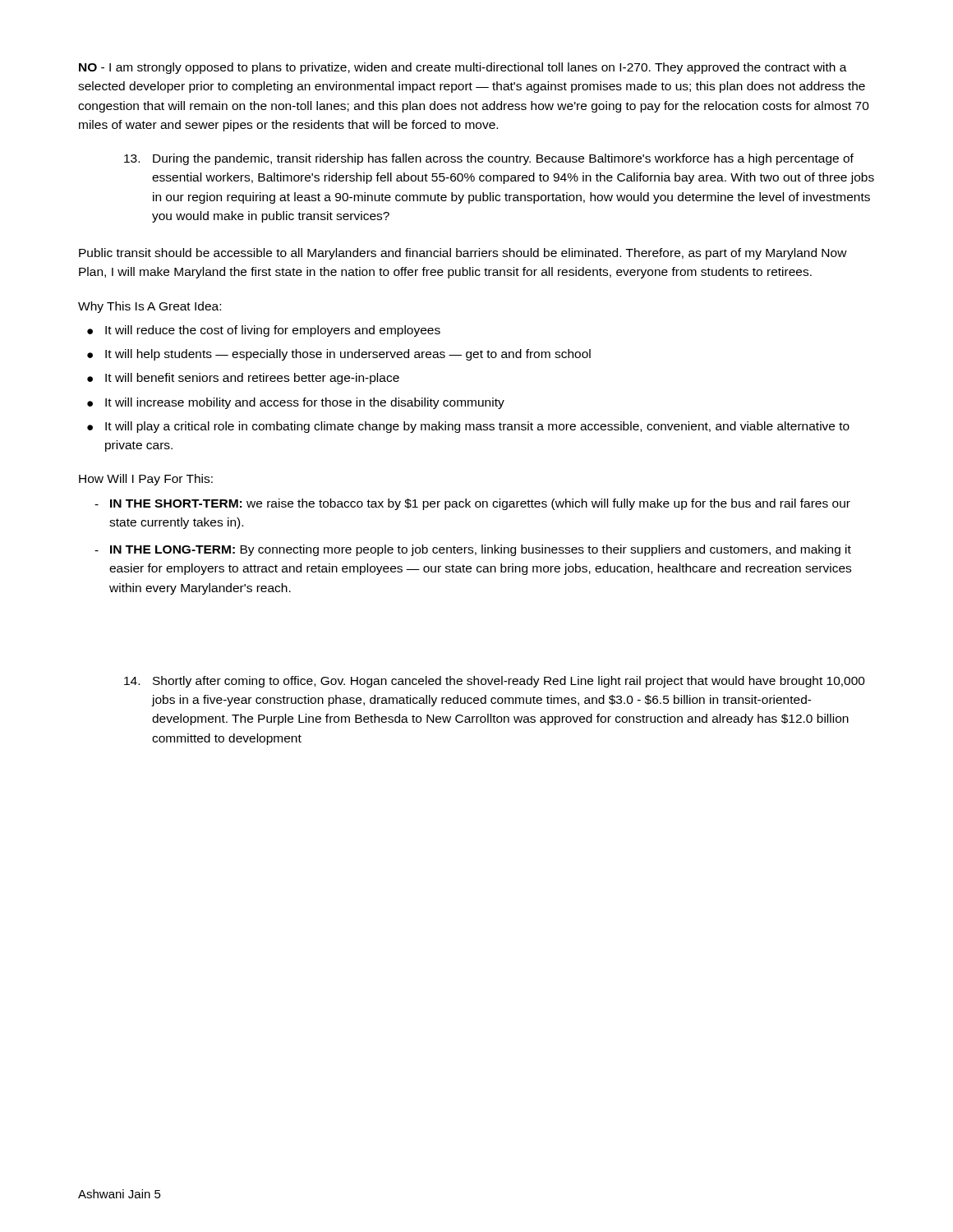Point to "How Will I Pay For This:"

click(146, 479)
